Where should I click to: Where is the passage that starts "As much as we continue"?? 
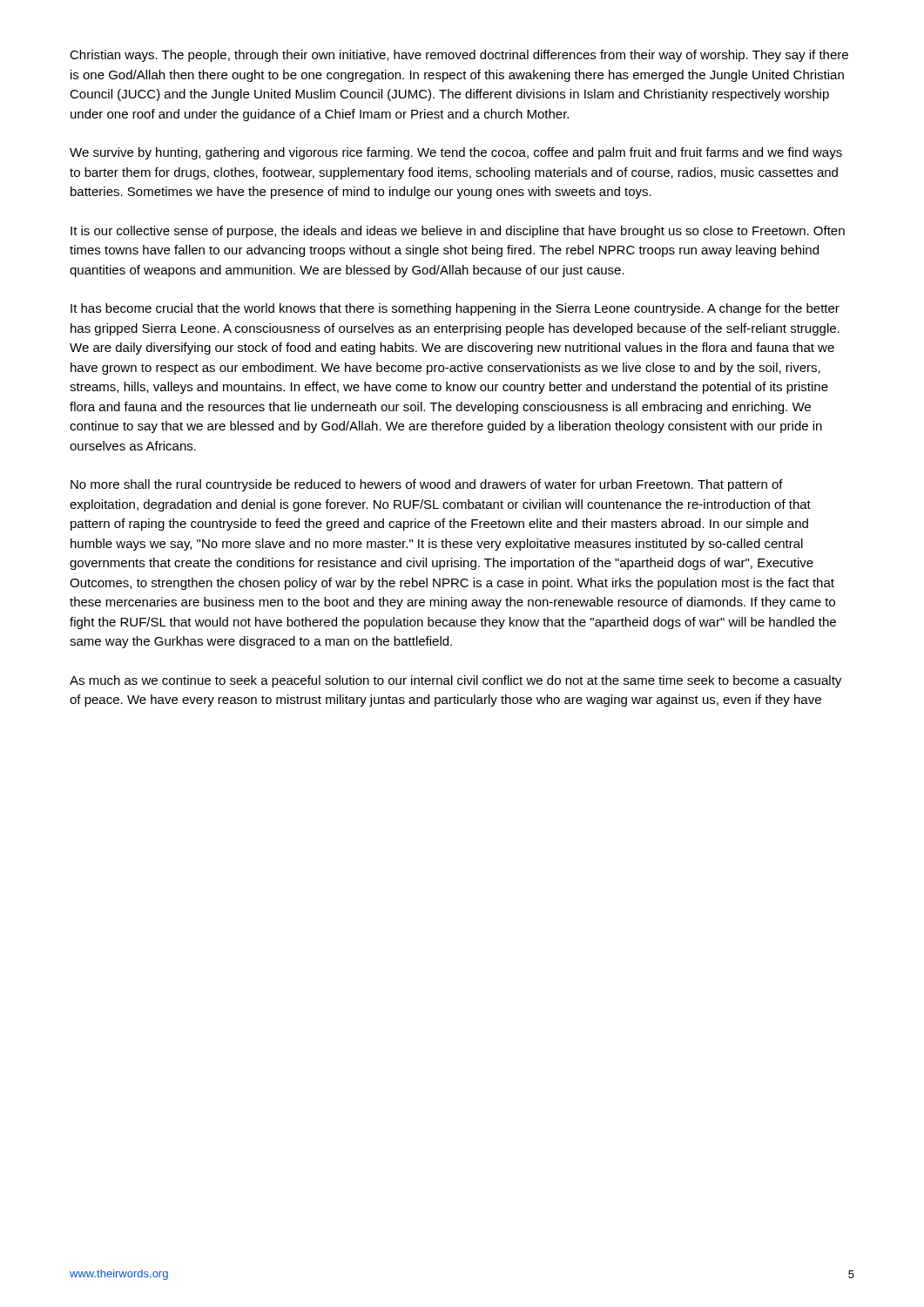[x=456, y=689]
